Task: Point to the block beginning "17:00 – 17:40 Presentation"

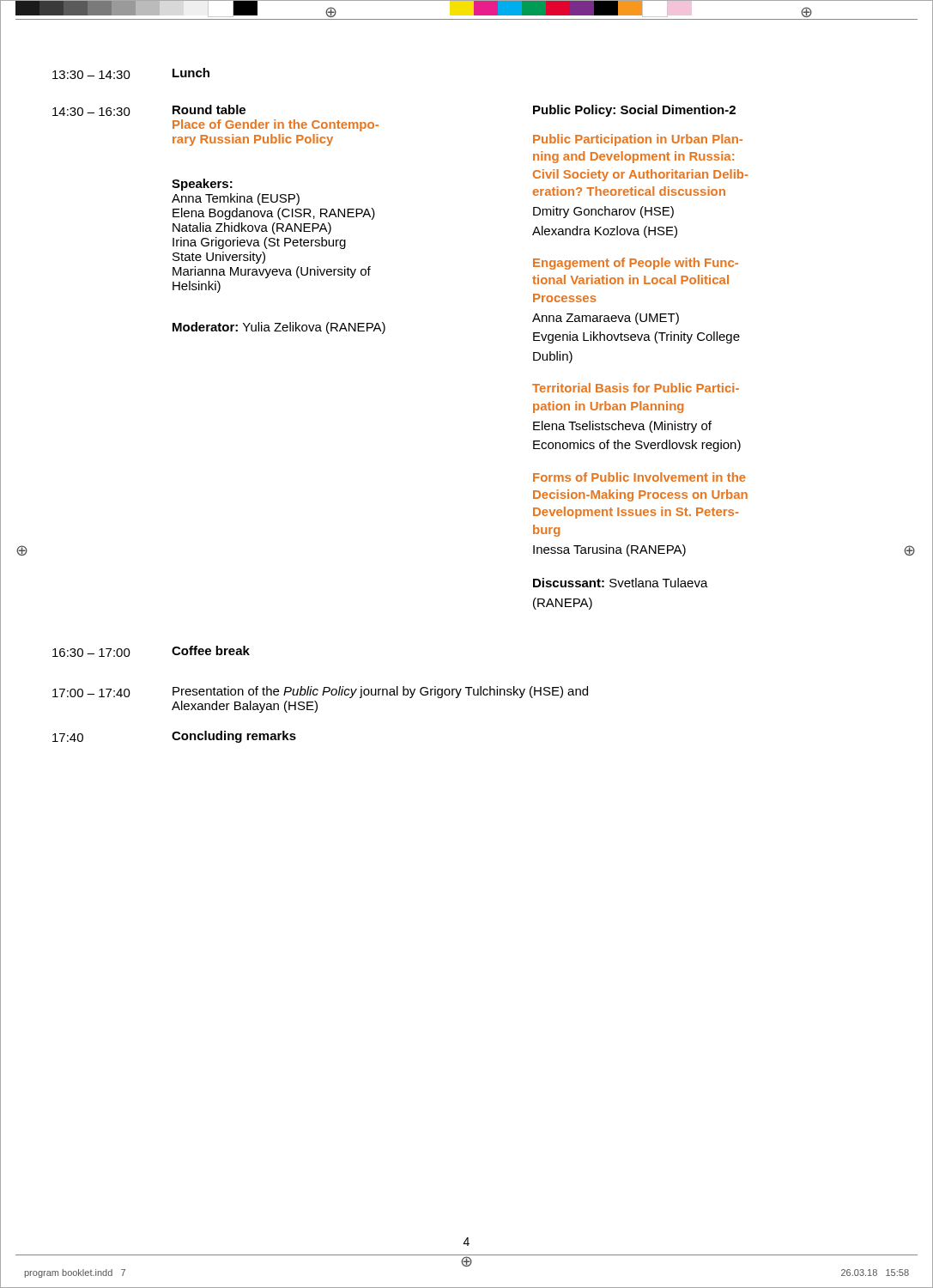Action: click(446, 698)
